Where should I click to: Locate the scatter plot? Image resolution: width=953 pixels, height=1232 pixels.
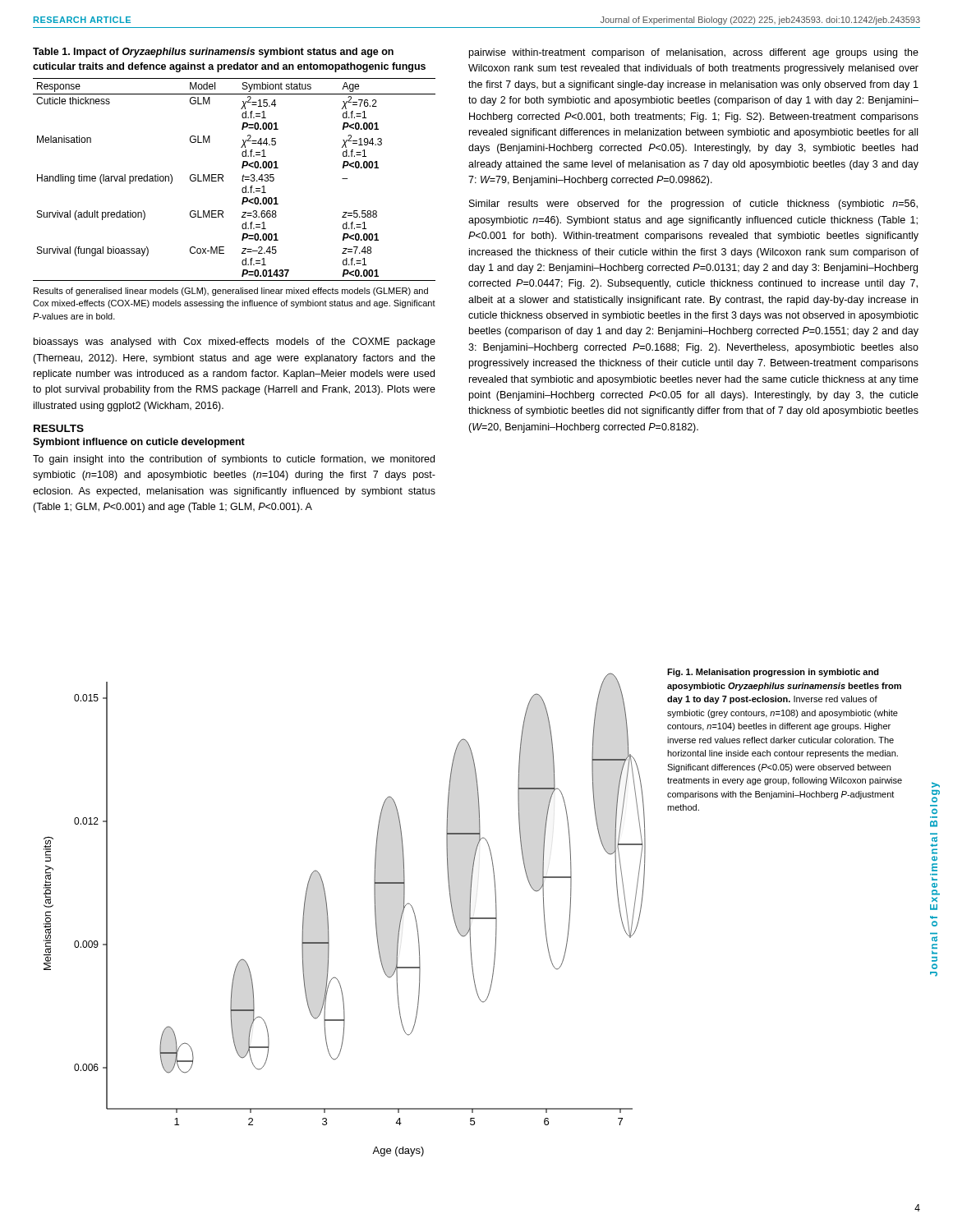pyautogui.click(x=343, y=920)
